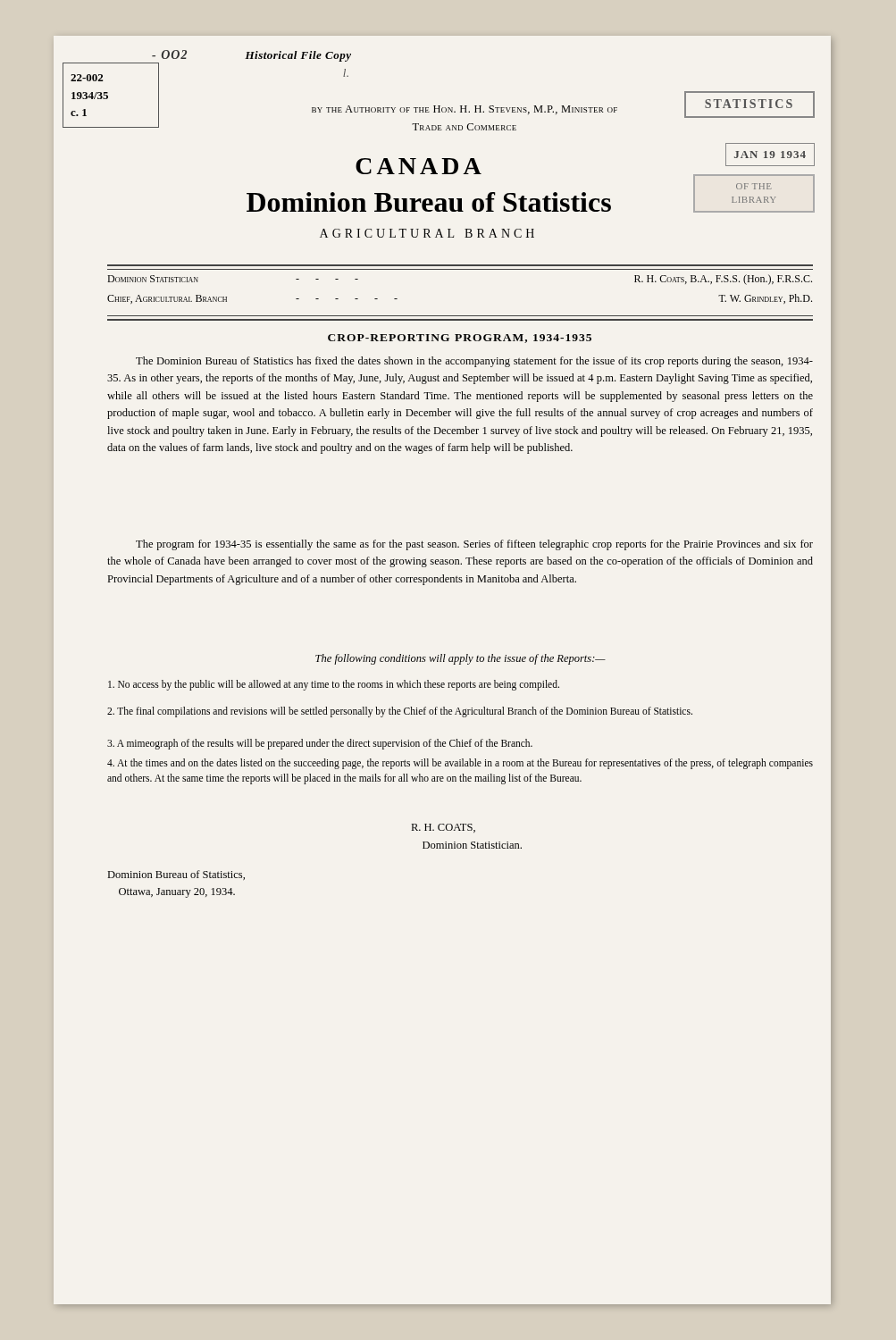Navigate to the block starting "Dominion Bureau of Statistics,"
The width and height of the screenshot is (896, 1340).
click(176, 883)
